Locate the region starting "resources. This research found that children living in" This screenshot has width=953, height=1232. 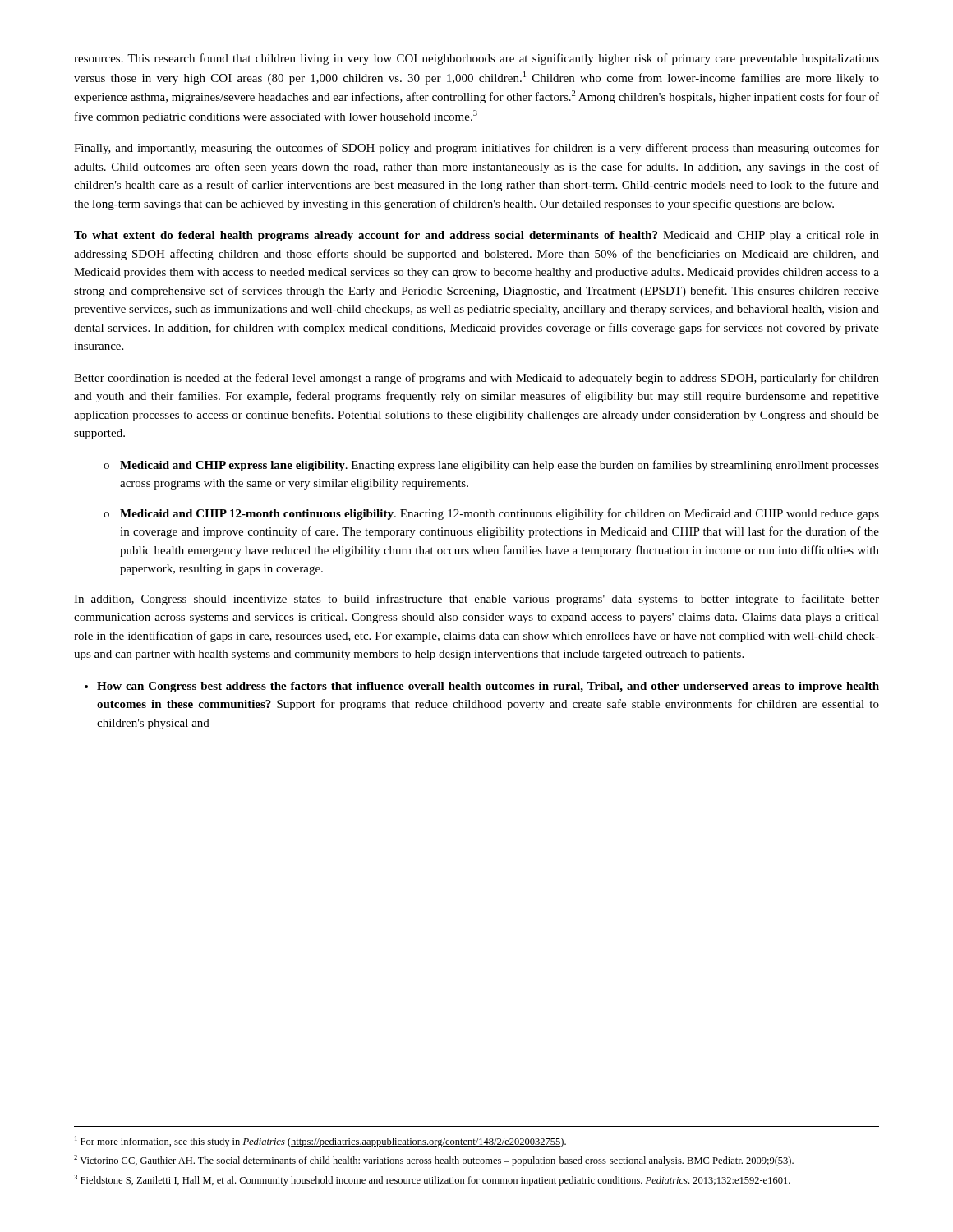pyautogui.click(x=476, y=87)
